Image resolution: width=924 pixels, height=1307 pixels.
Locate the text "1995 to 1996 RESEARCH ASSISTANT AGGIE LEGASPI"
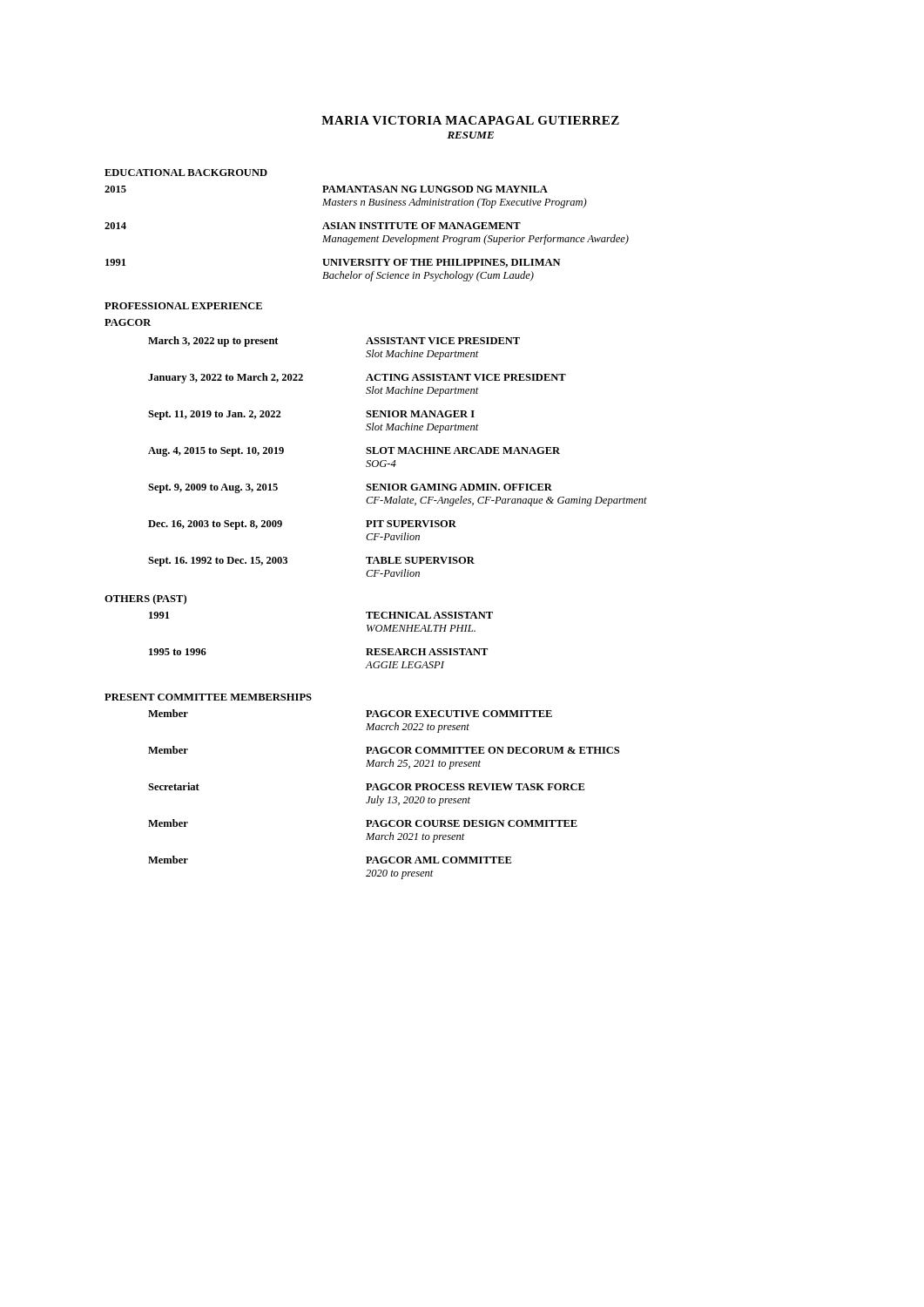492,659
